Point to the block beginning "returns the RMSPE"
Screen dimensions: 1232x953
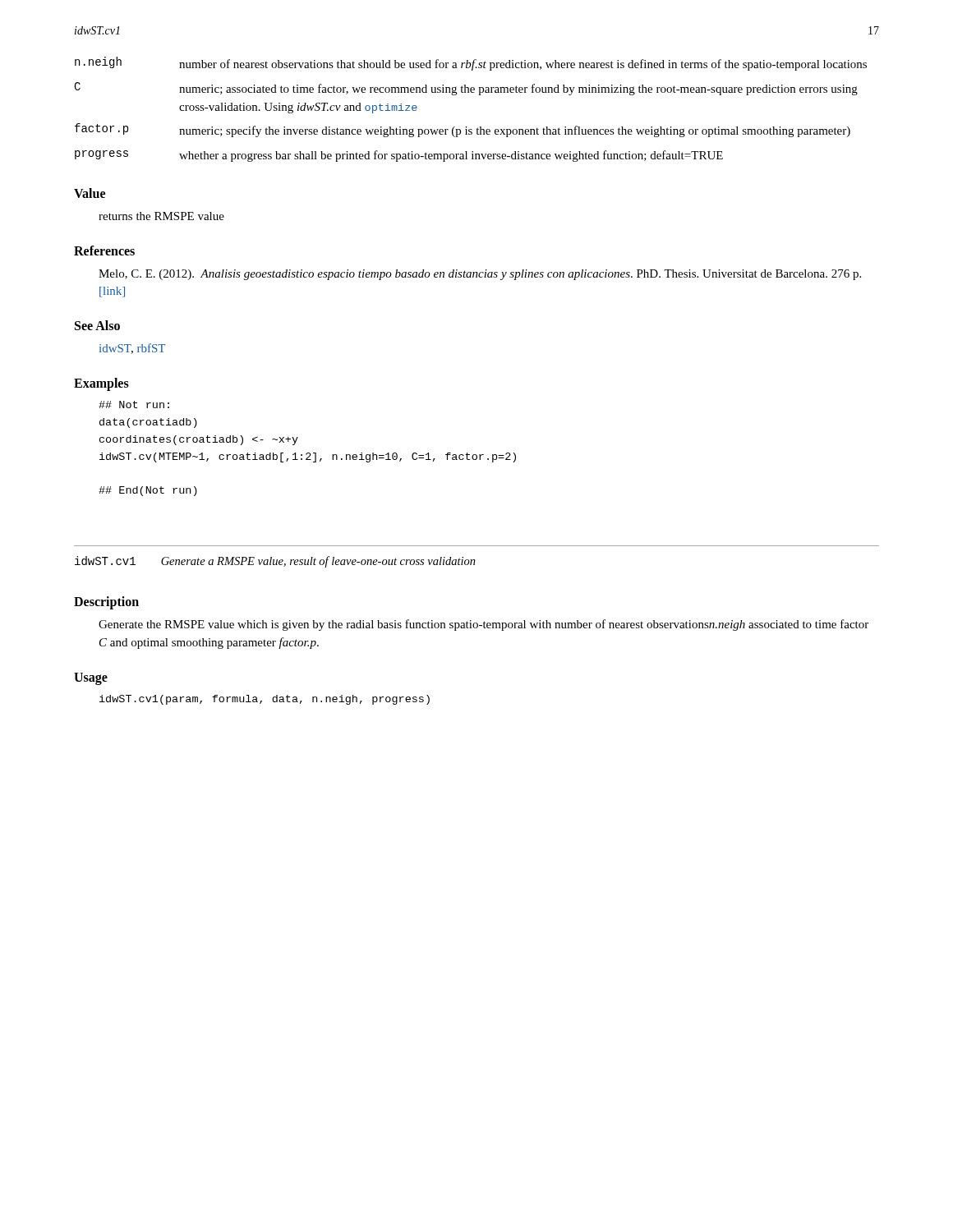[x=161, y=216]
